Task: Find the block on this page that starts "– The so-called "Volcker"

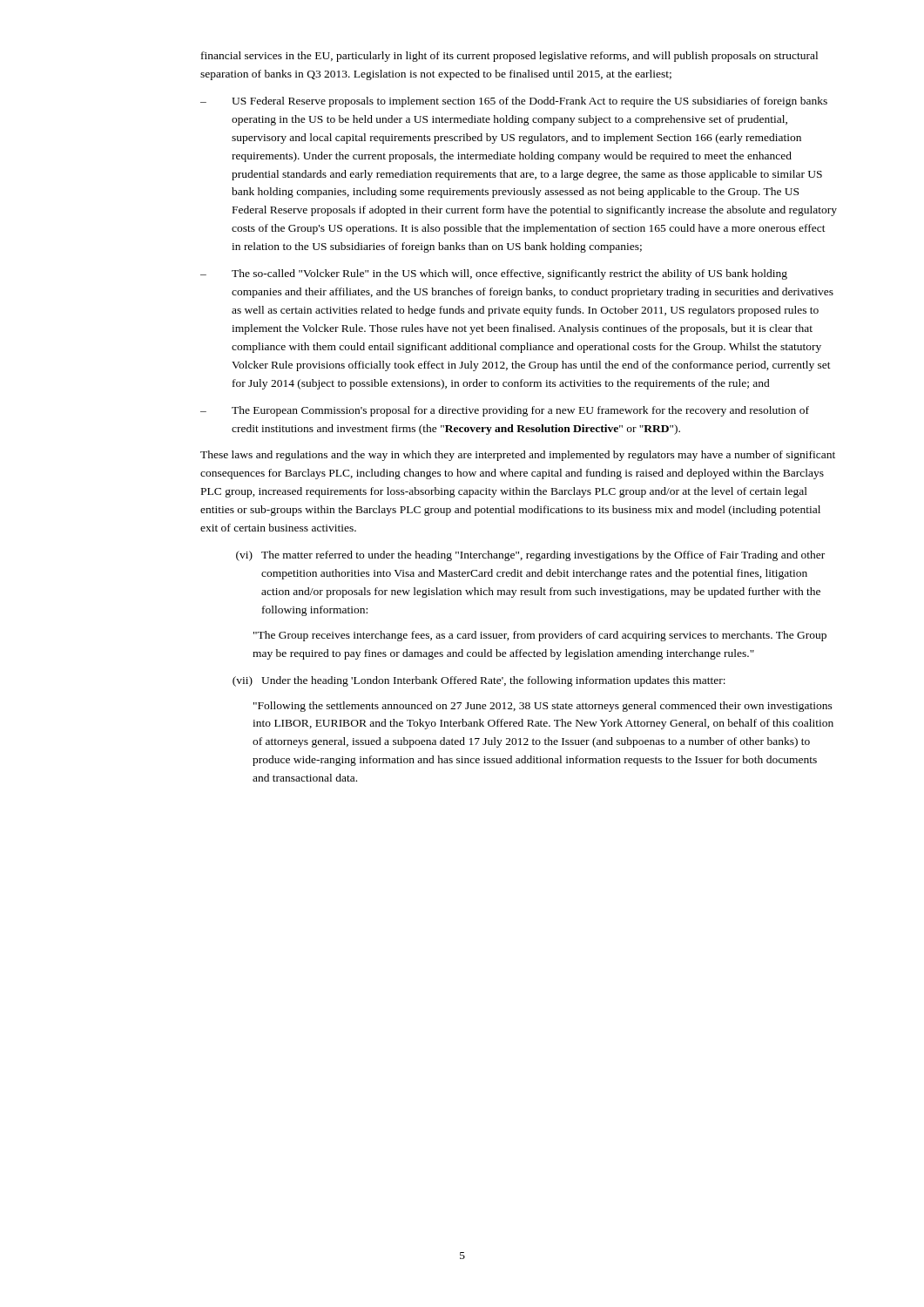Action: click(519, 329)
